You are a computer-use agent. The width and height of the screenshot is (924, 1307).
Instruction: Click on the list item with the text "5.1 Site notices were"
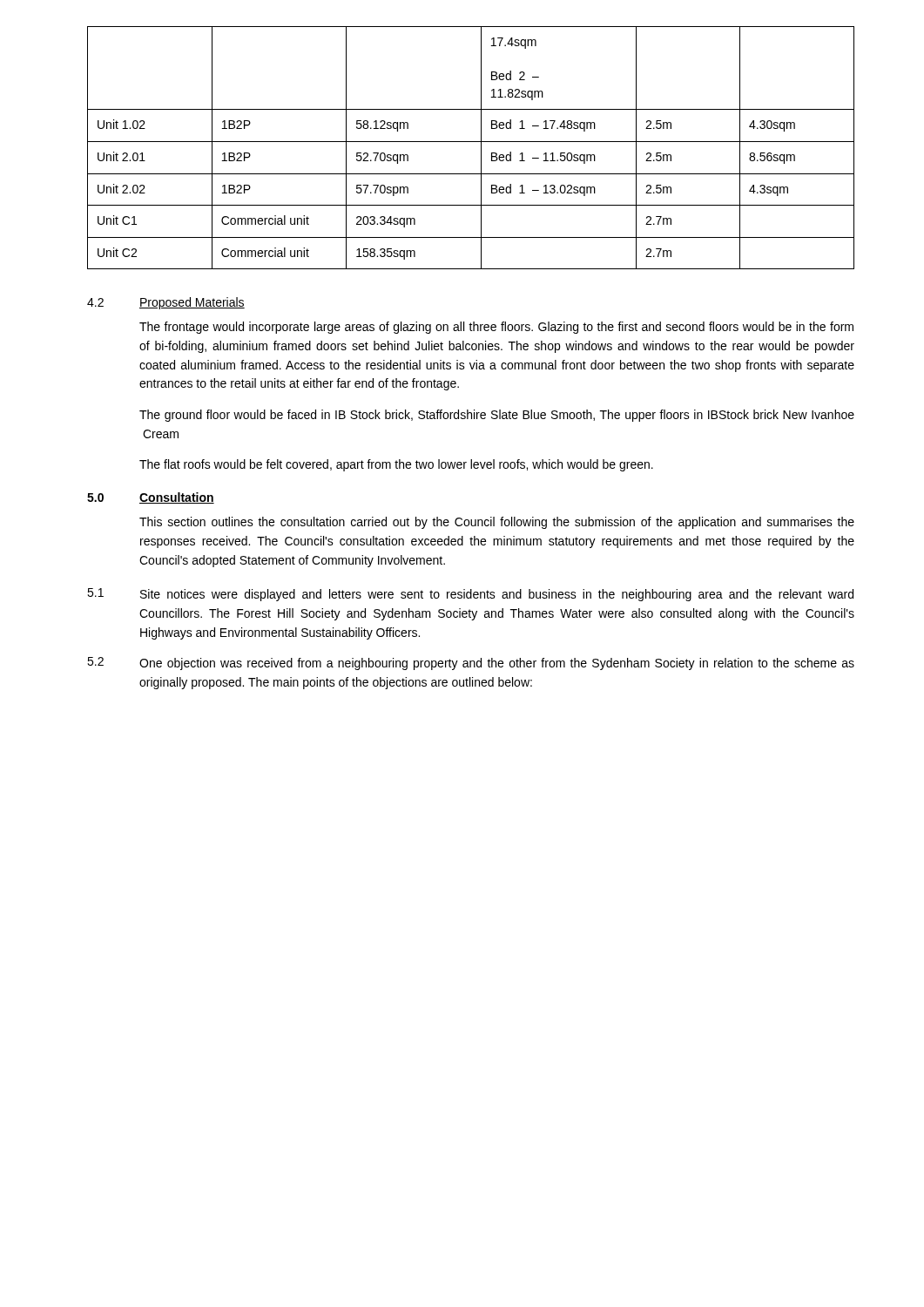471,614
